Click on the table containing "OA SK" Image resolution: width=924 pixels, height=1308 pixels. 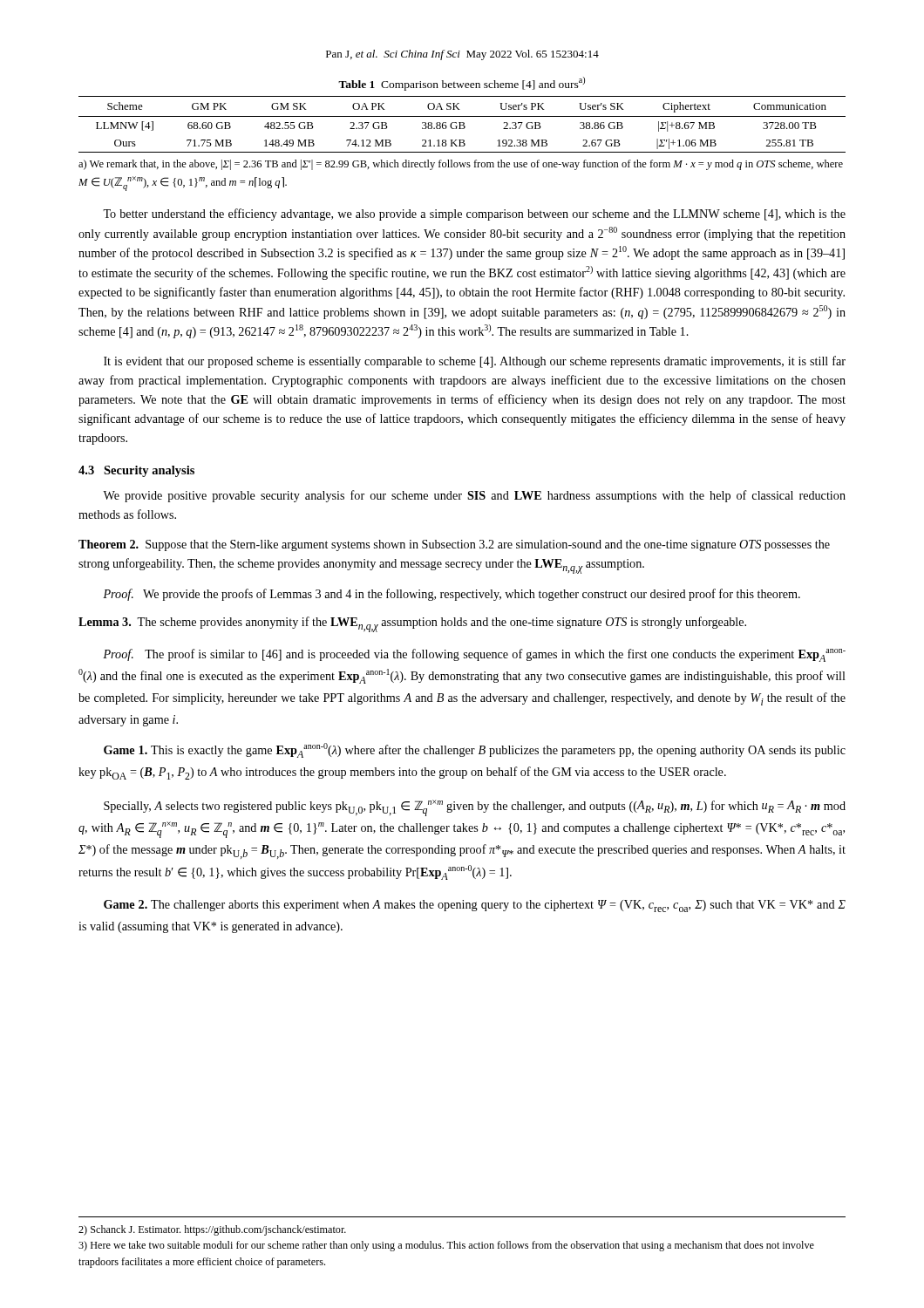click(x=462, y=124)
